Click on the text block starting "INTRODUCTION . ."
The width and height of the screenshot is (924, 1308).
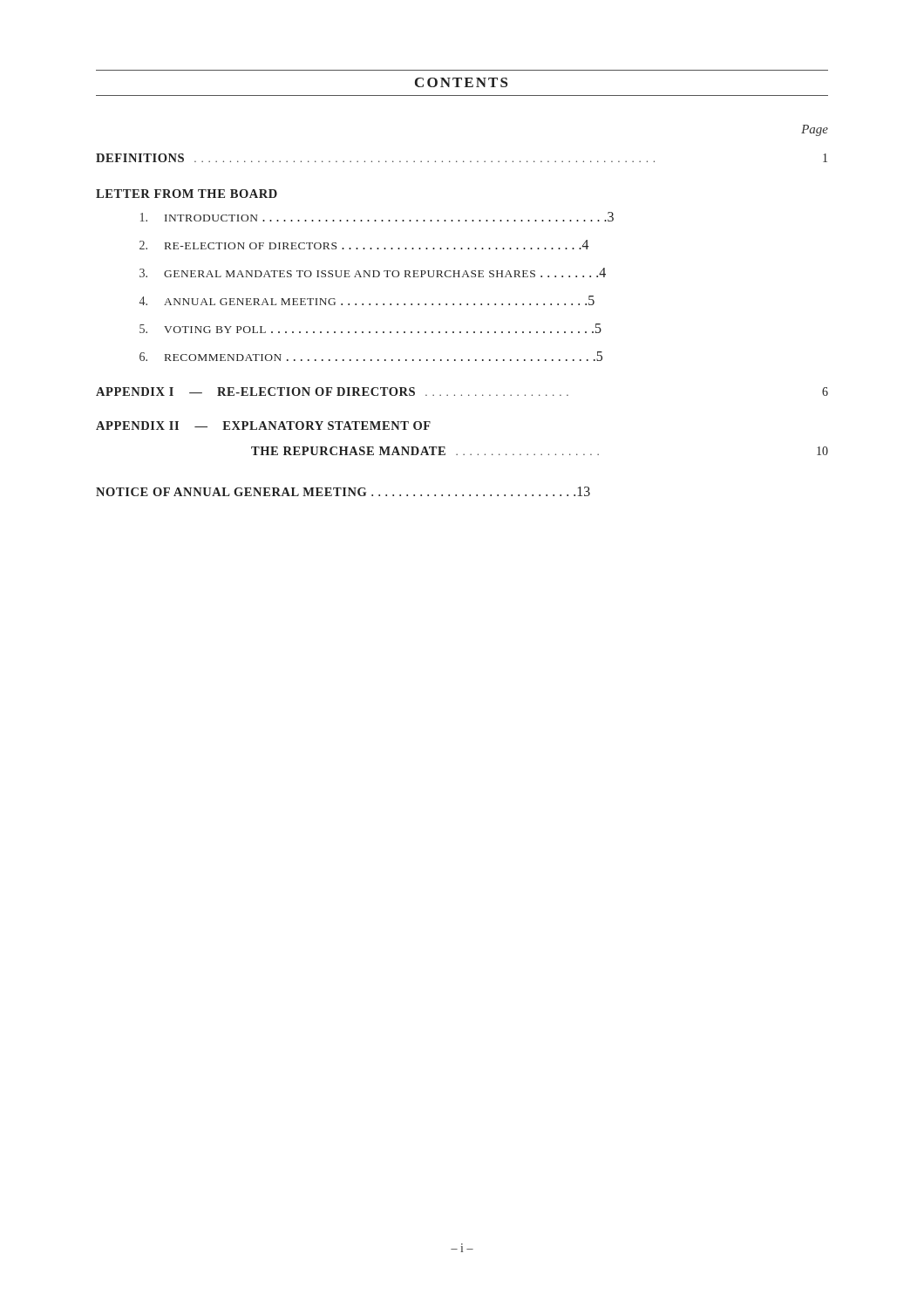(x=462, y=217)
